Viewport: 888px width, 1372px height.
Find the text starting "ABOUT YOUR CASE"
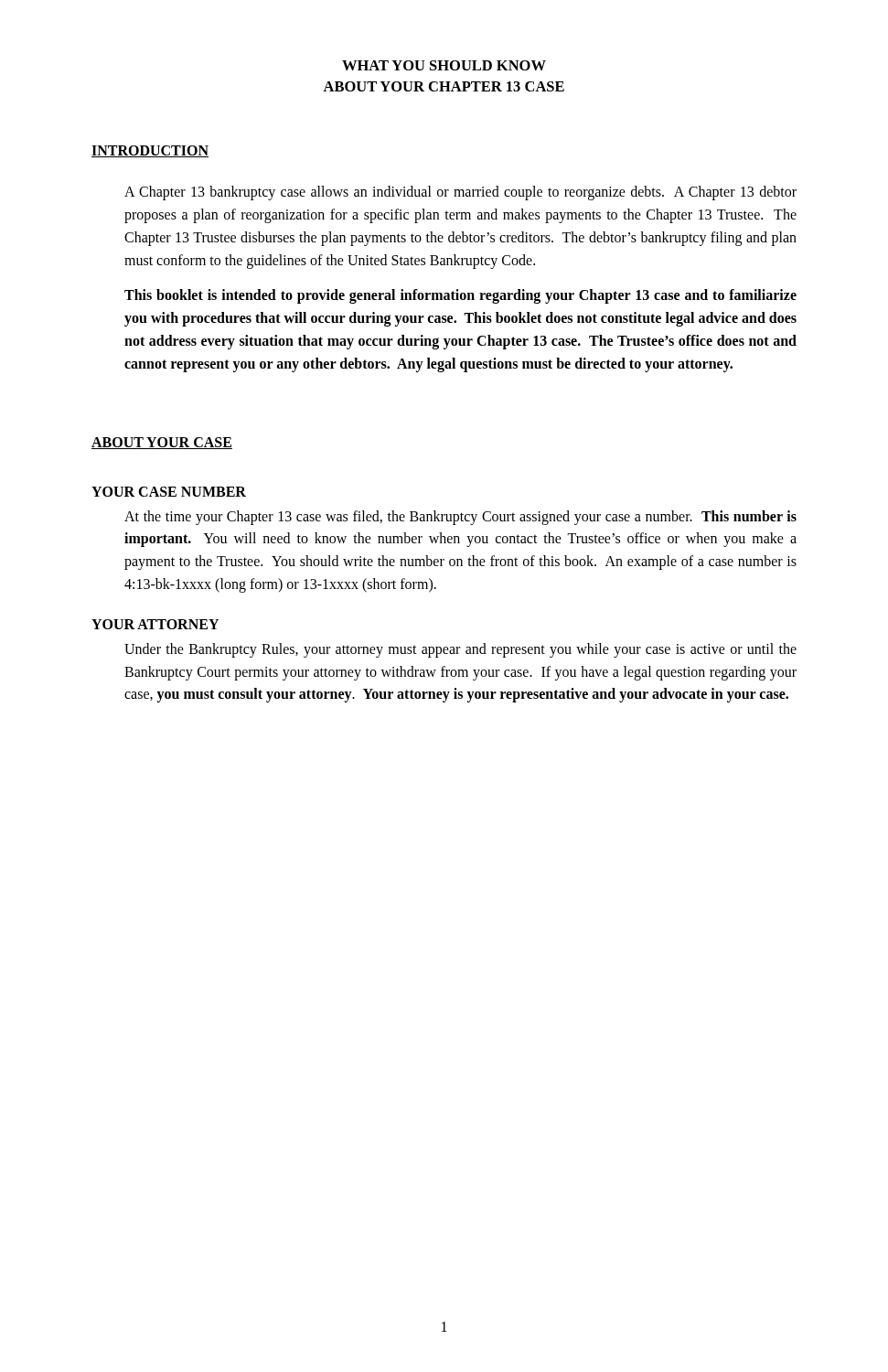[162, 442]
